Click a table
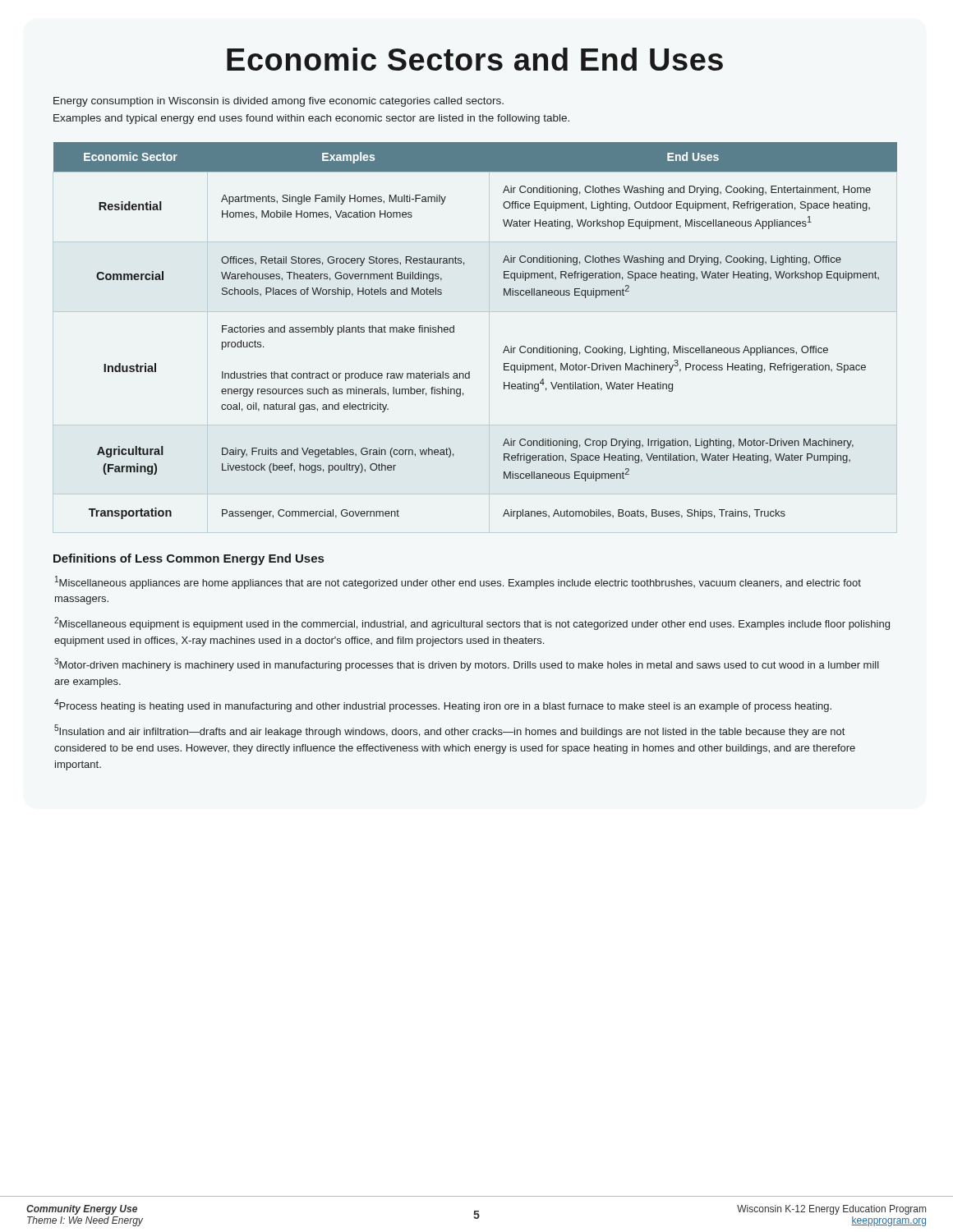 click(475, 337)
